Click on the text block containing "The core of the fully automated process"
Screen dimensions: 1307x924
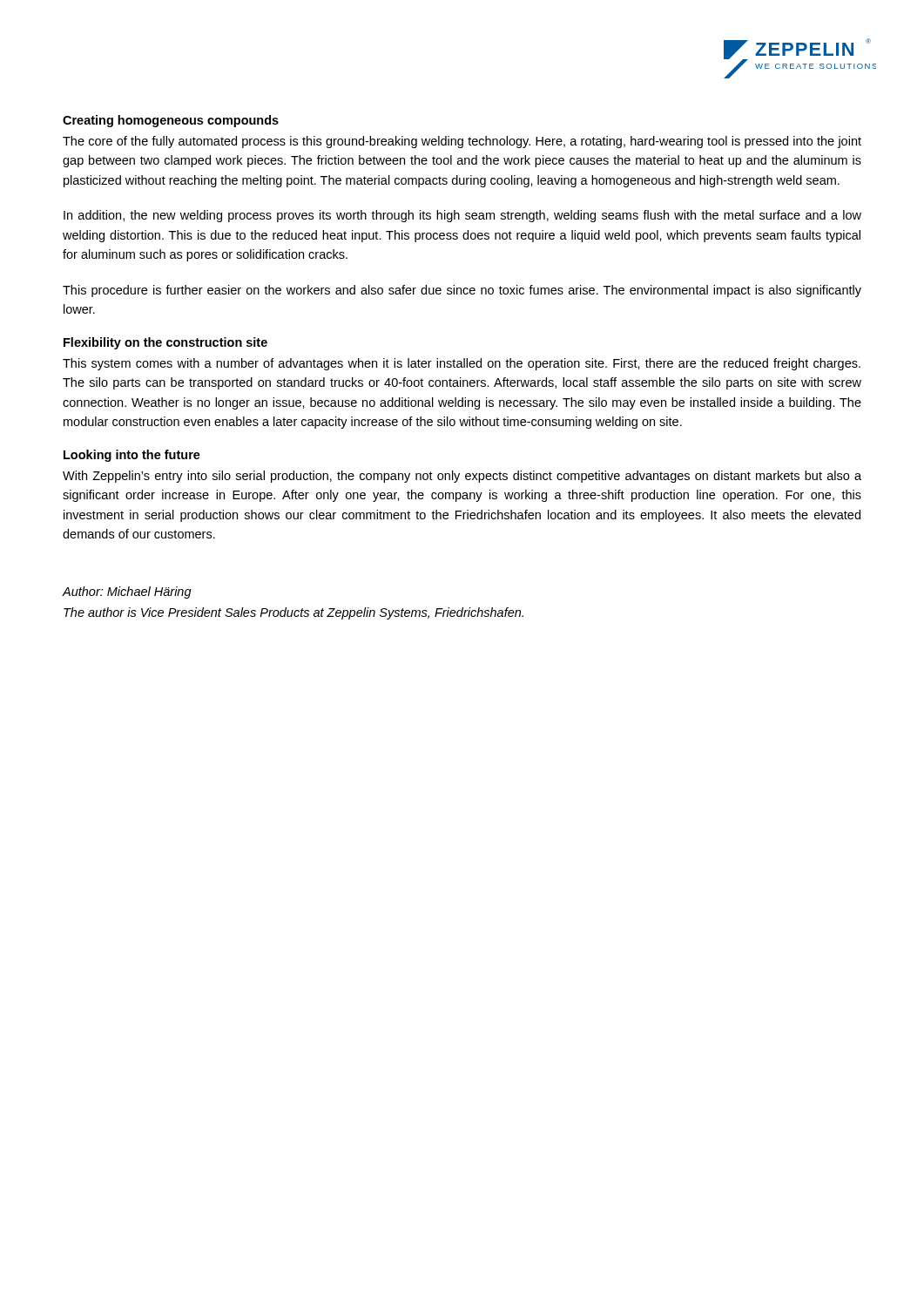click(x=462, y=161)
